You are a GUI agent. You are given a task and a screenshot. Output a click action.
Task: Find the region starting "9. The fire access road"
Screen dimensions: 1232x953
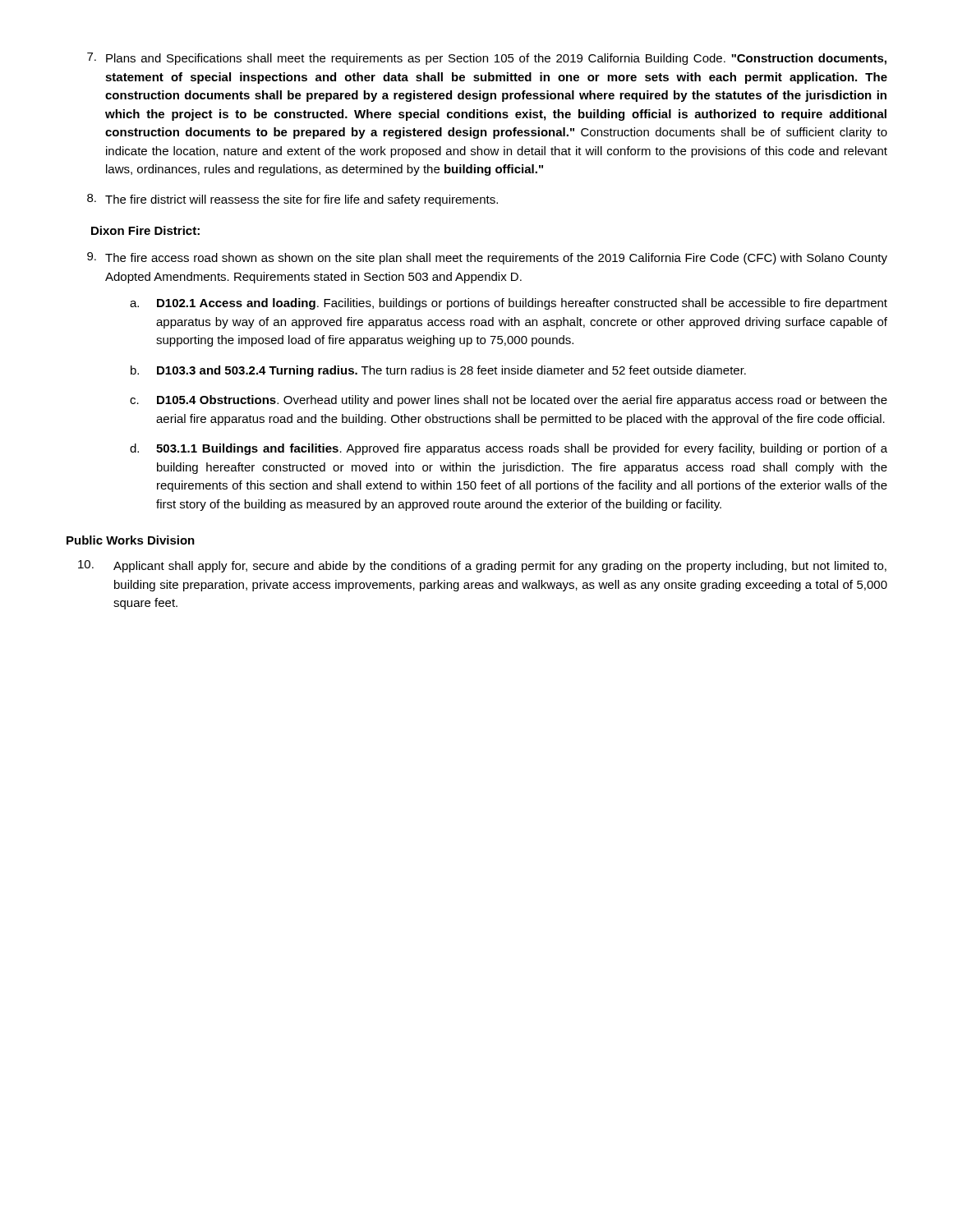[476, 387]
